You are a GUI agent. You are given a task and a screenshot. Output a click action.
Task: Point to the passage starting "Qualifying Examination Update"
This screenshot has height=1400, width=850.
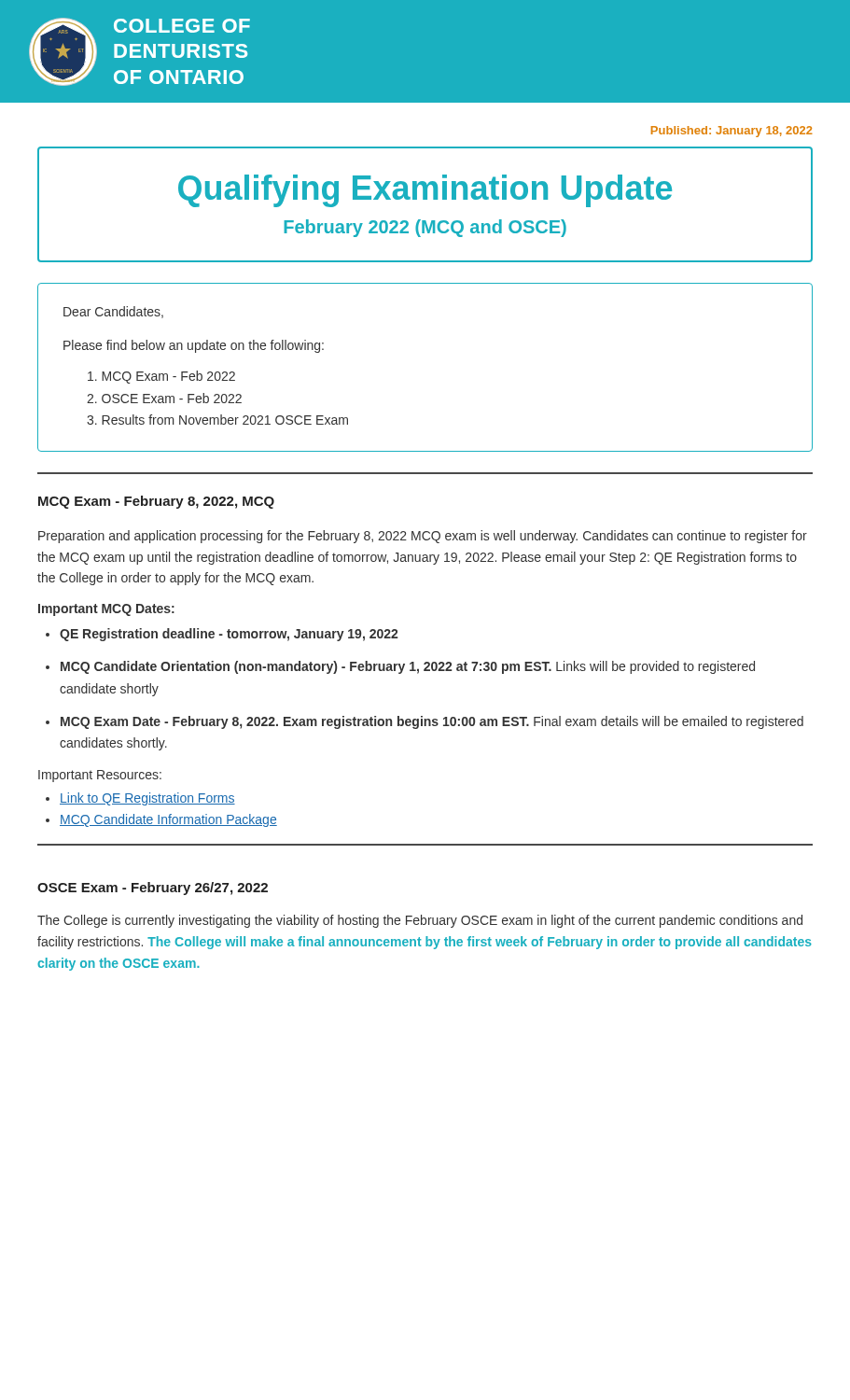click(425, 188)
